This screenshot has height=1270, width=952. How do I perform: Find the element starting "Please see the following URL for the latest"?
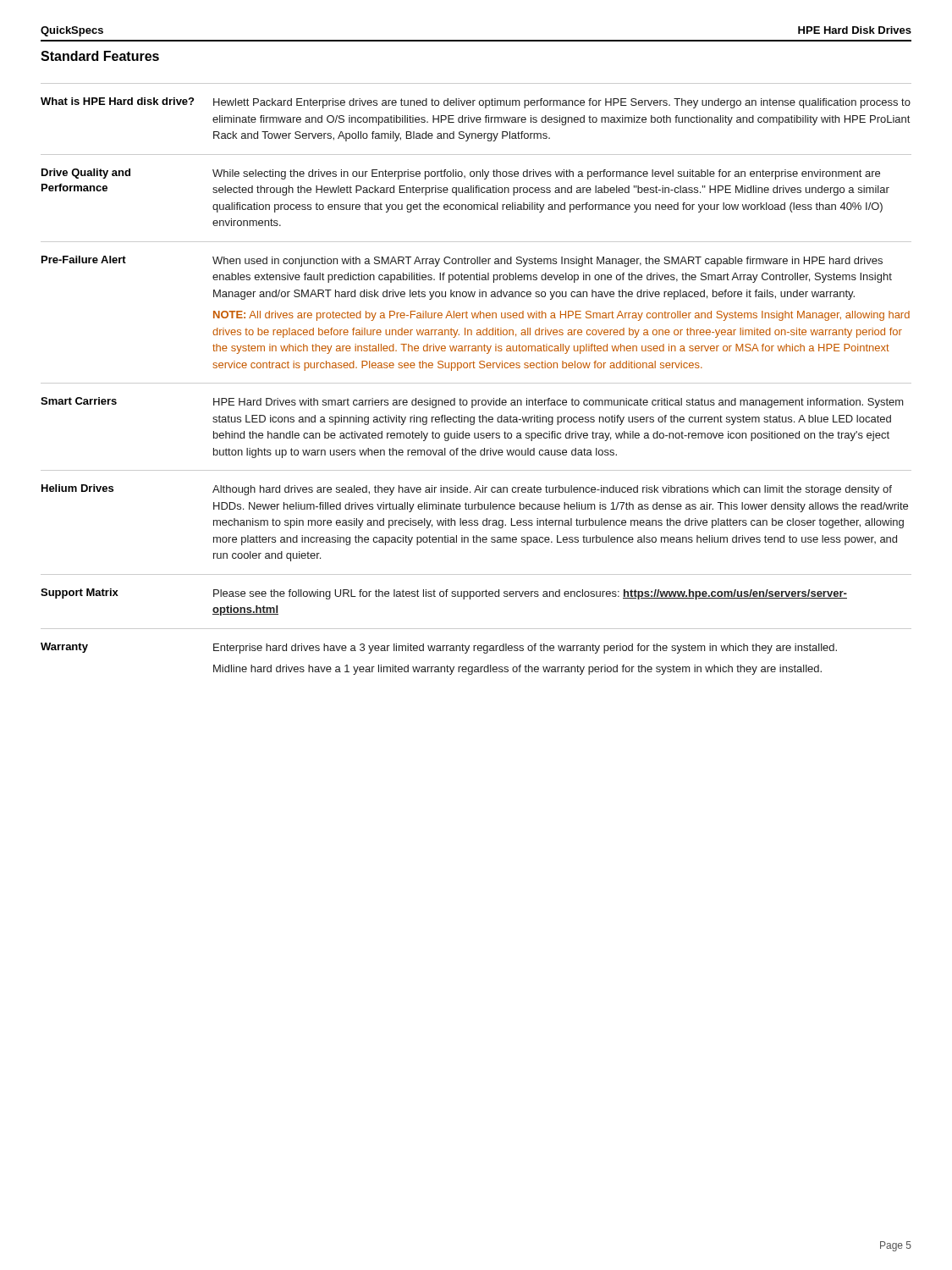point(530,601)
